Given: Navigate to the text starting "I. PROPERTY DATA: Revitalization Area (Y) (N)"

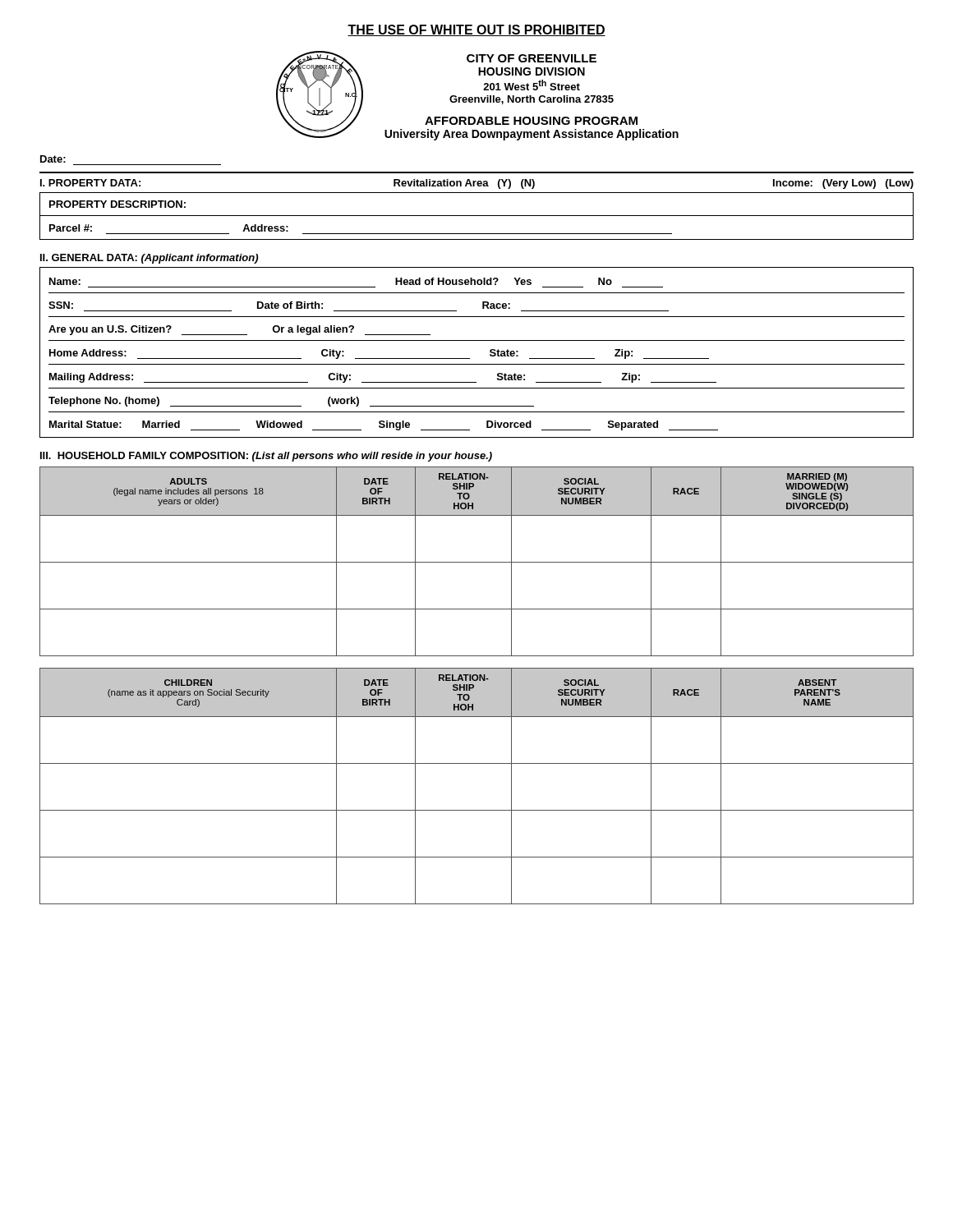Looking at the screenshot, I should [x=476, y=183].
